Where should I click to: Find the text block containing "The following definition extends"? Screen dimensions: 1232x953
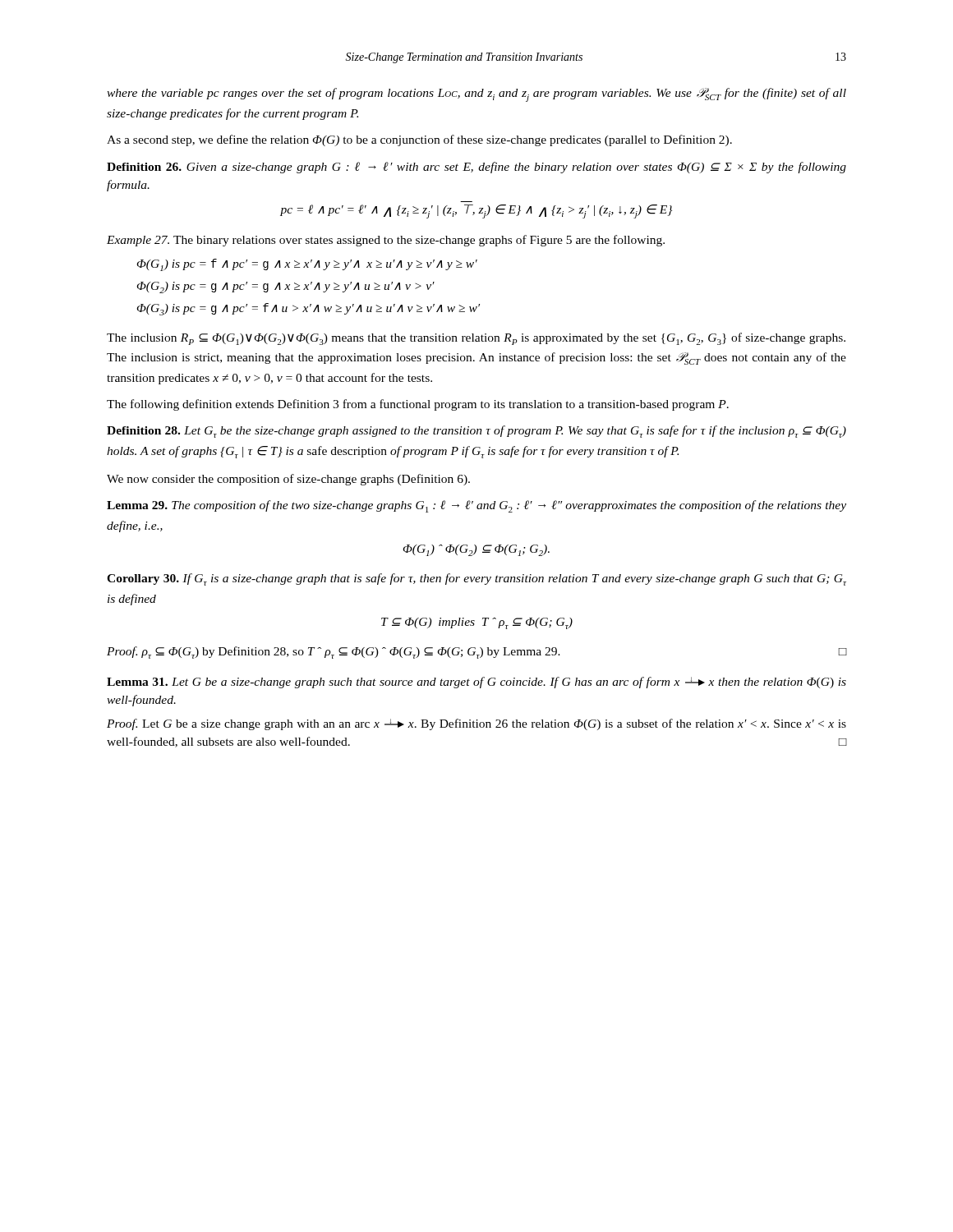tap(418, 404)
